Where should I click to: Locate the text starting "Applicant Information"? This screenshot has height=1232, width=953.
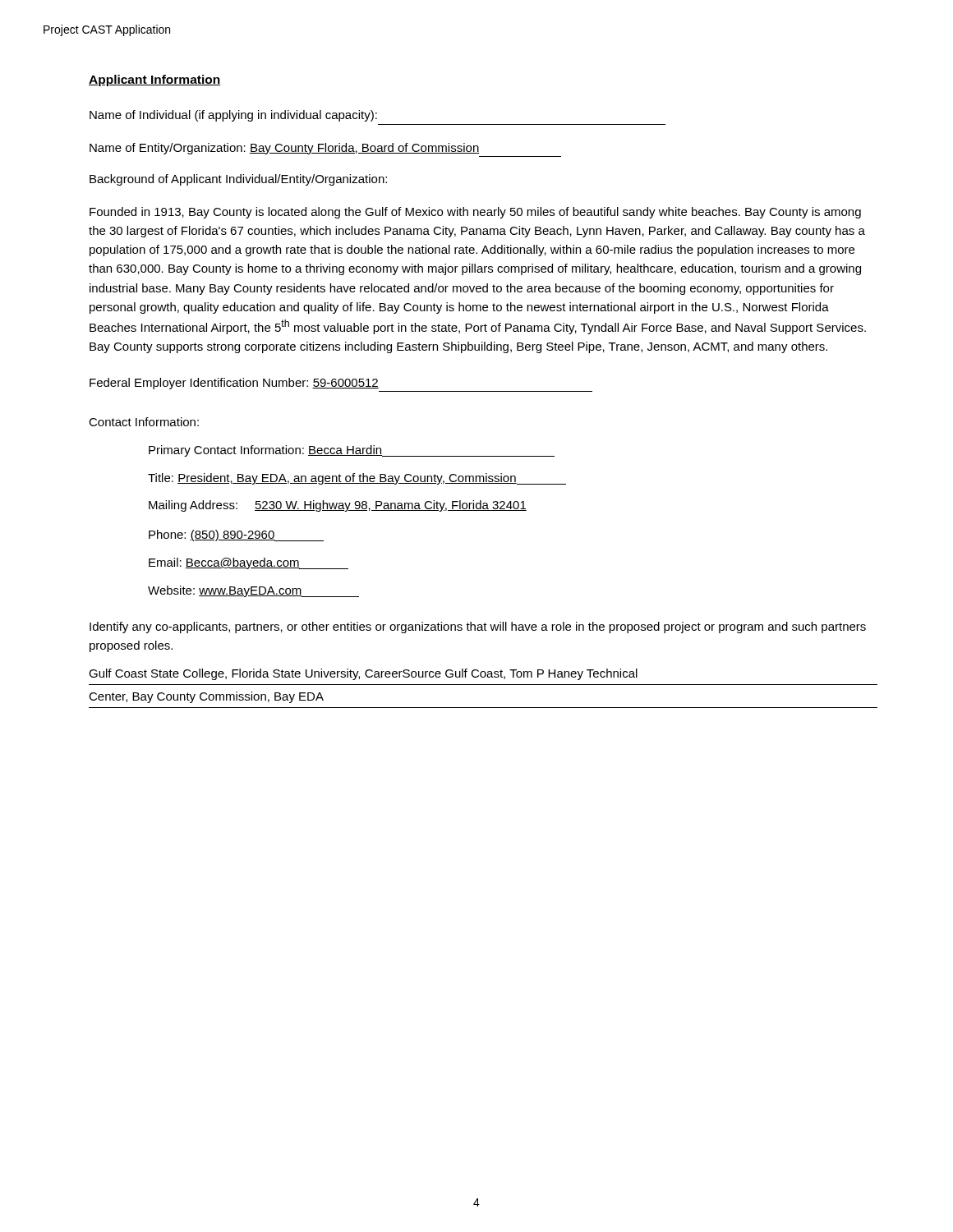coord(155,79)
